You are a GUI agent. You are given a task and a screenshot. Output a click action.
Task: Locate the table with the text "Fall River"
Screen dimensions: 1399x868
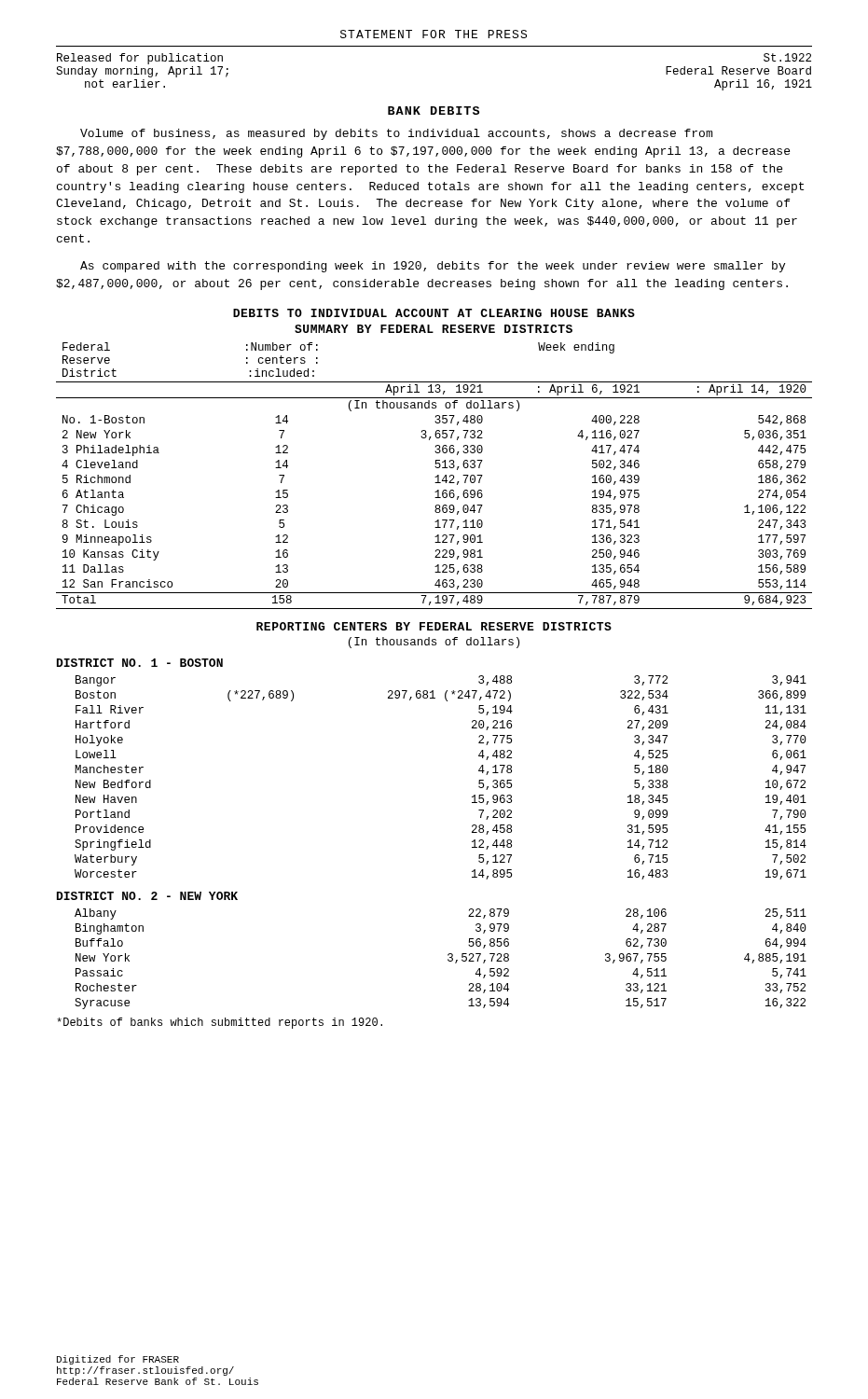pyautogui.click(x=434, y=777)
